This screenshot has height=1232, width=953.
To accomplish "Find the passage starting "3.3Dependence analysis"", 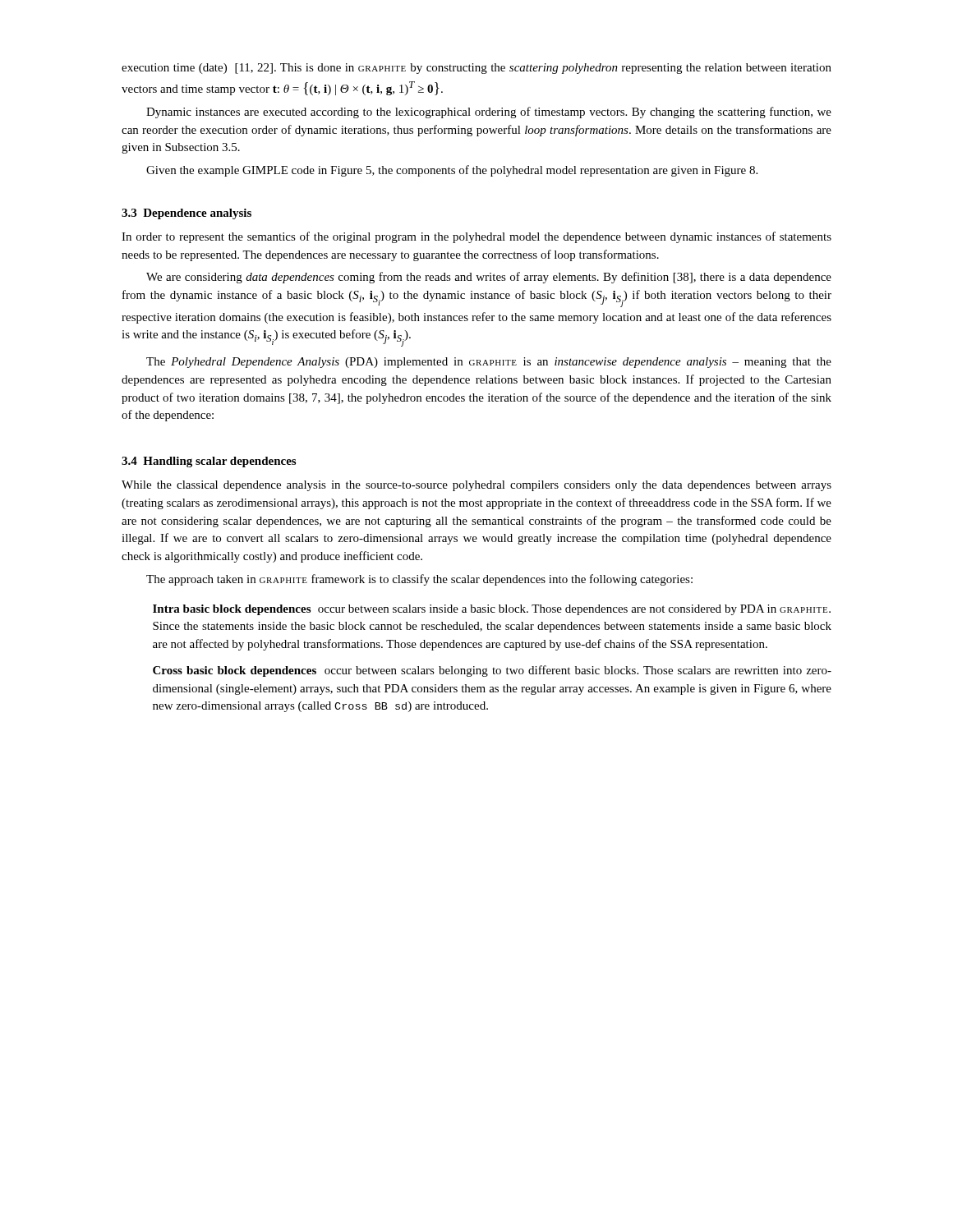I will click(187, 213).
